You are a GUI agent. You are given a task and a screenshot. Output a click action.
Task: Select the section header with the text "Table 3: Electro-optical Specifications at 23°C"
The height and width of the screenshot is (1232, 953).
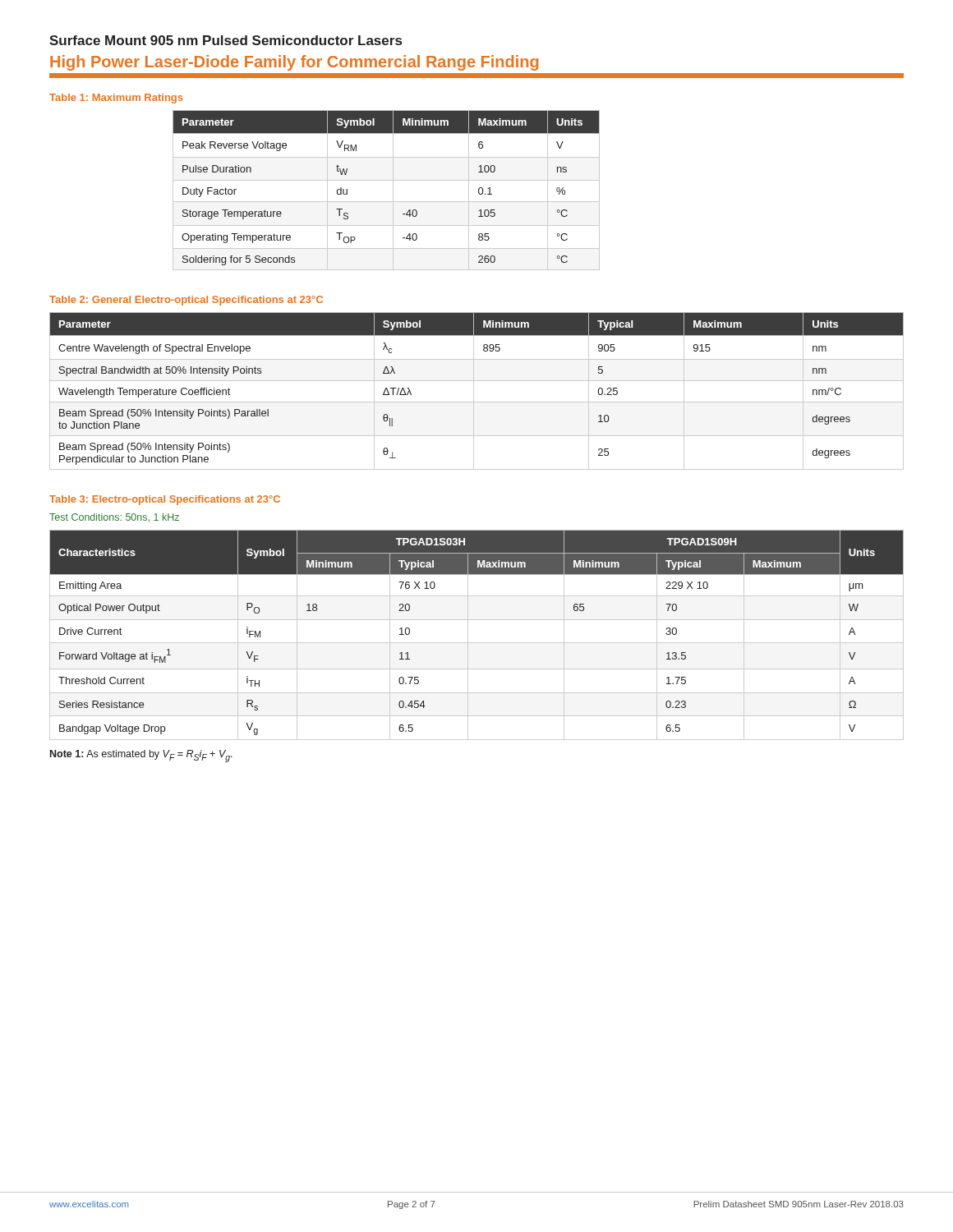pyautogui.click(x=165, y=499)
